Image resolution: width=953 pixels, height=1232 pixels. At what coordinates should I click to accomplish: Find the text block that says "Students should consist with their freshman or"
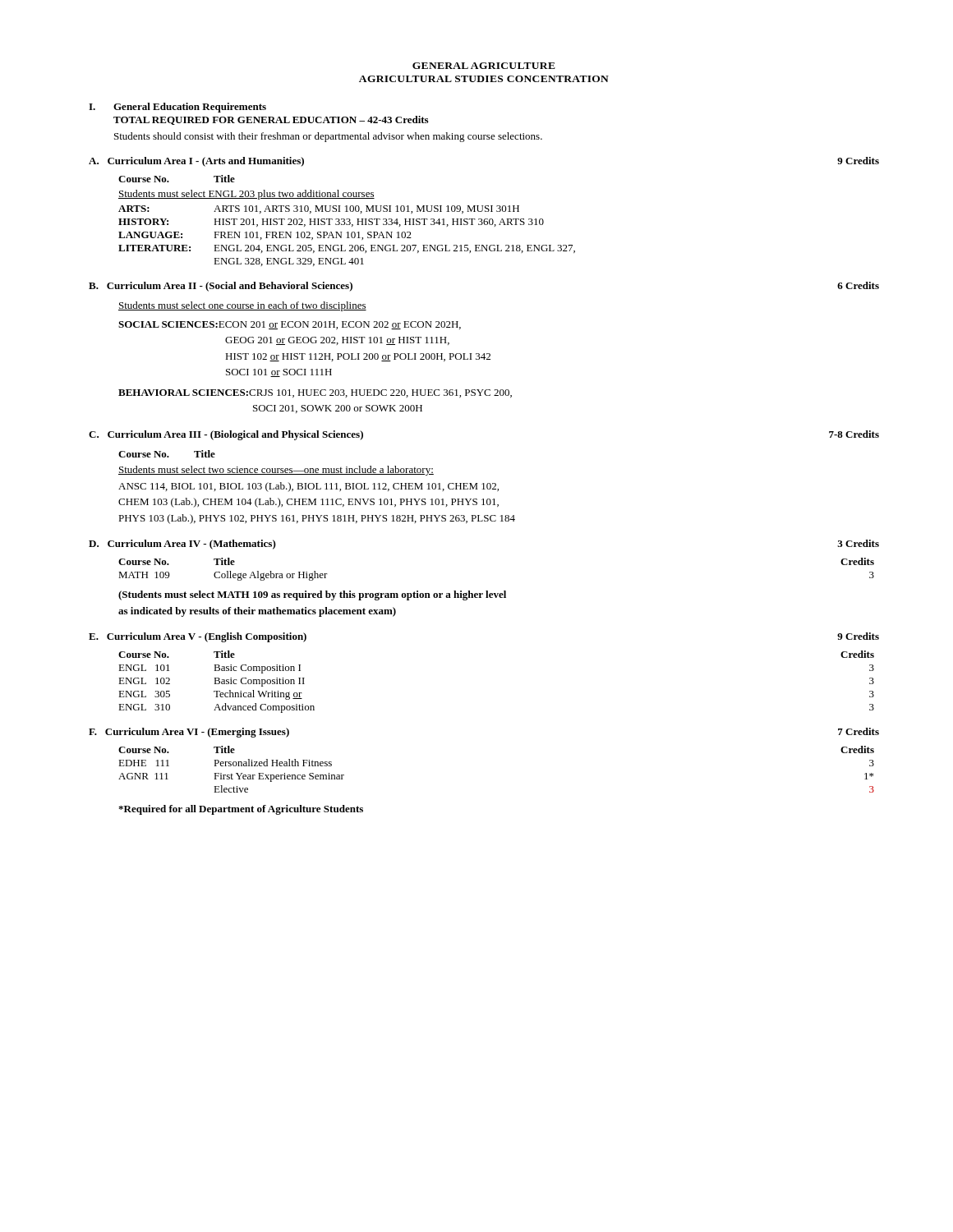[328, 136]
